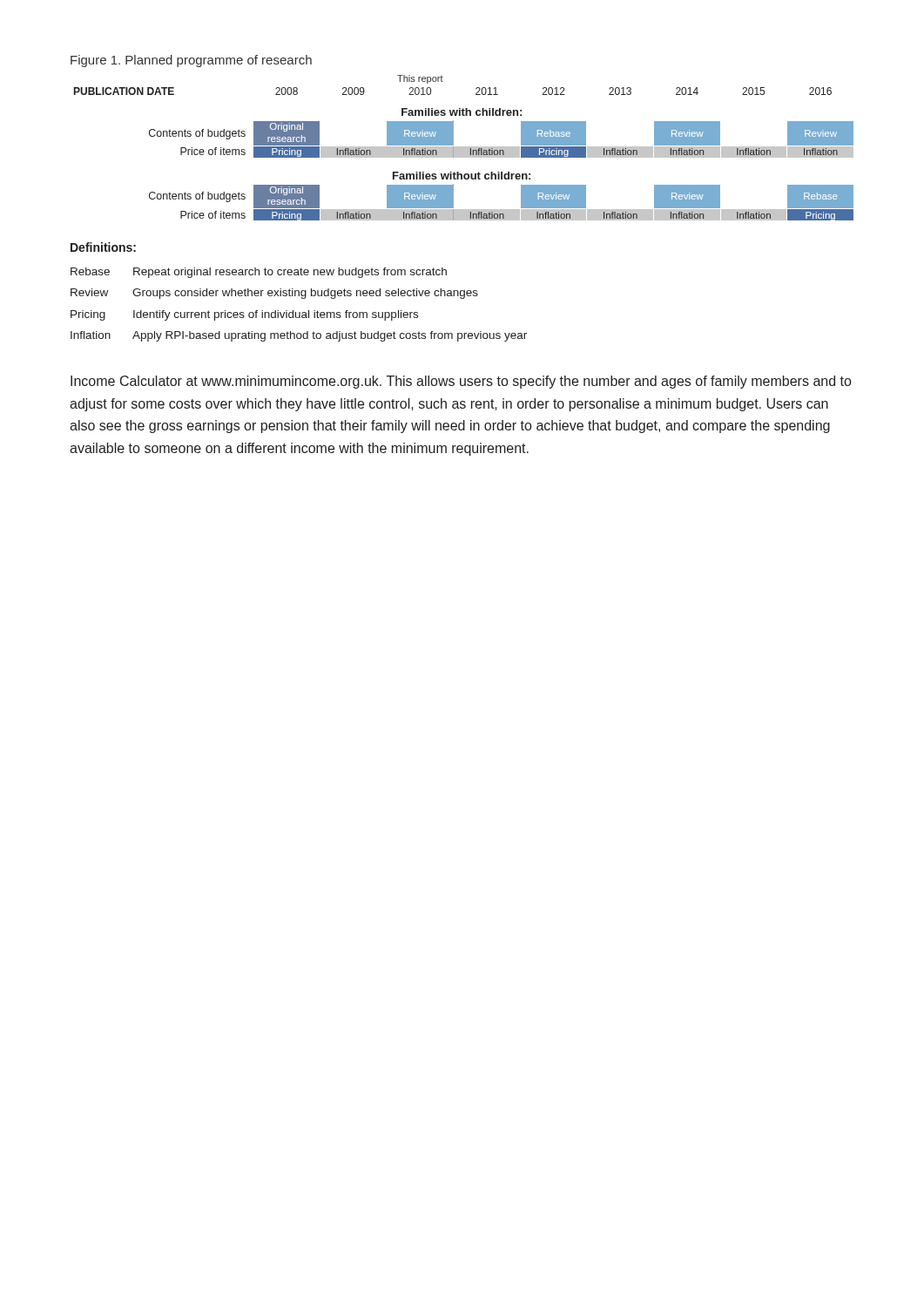Image resolution: width=924 pixels, height=1307 pixels.
Task: Select the text block containing "Income Calculator at www.minimumincome.org.uk. This"
Action: coord(461,415)
